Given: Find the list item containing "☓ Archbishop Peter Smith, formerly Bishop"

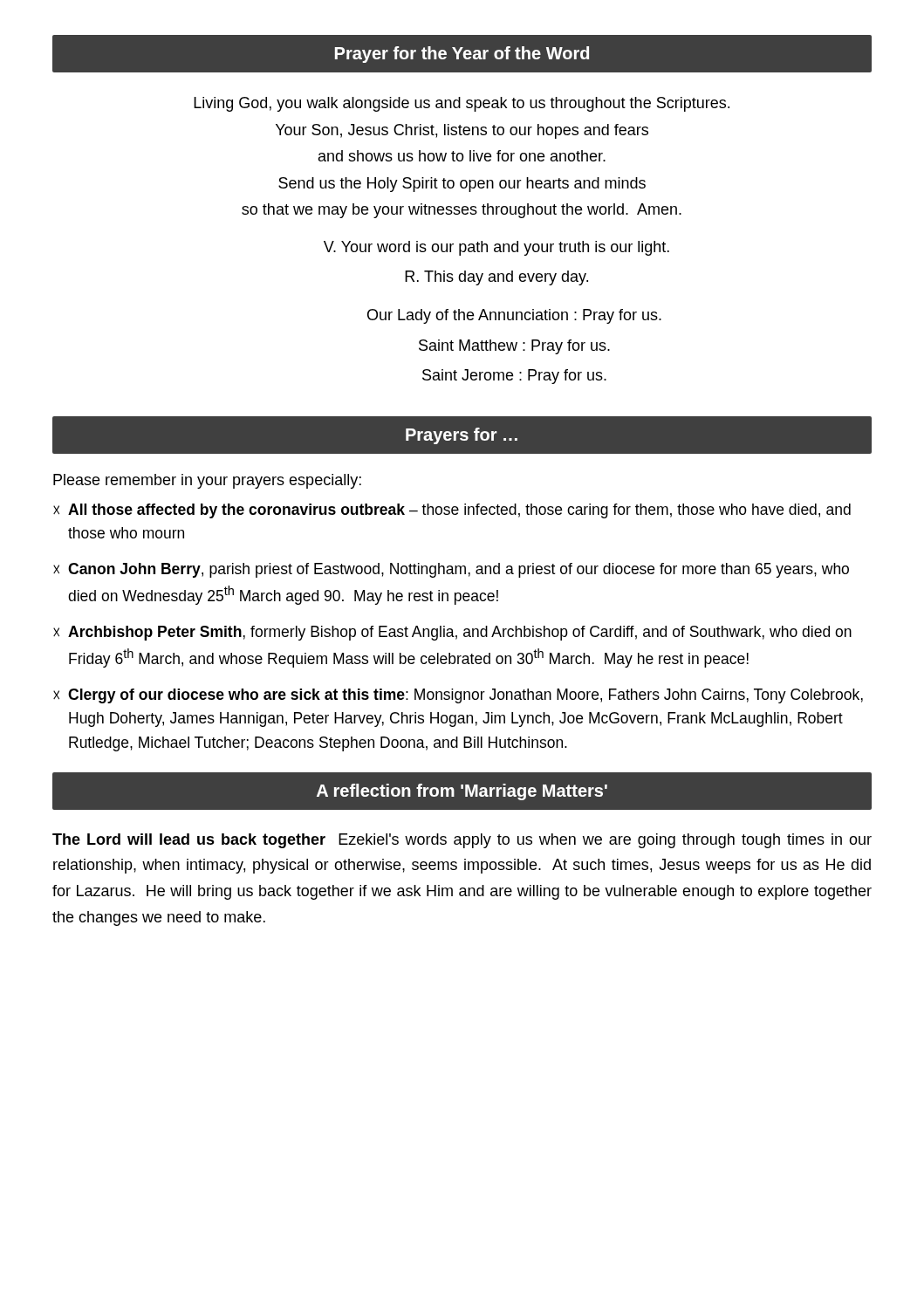Looking at the screenshot, I should pyautogui.click(x=462, y=646).
